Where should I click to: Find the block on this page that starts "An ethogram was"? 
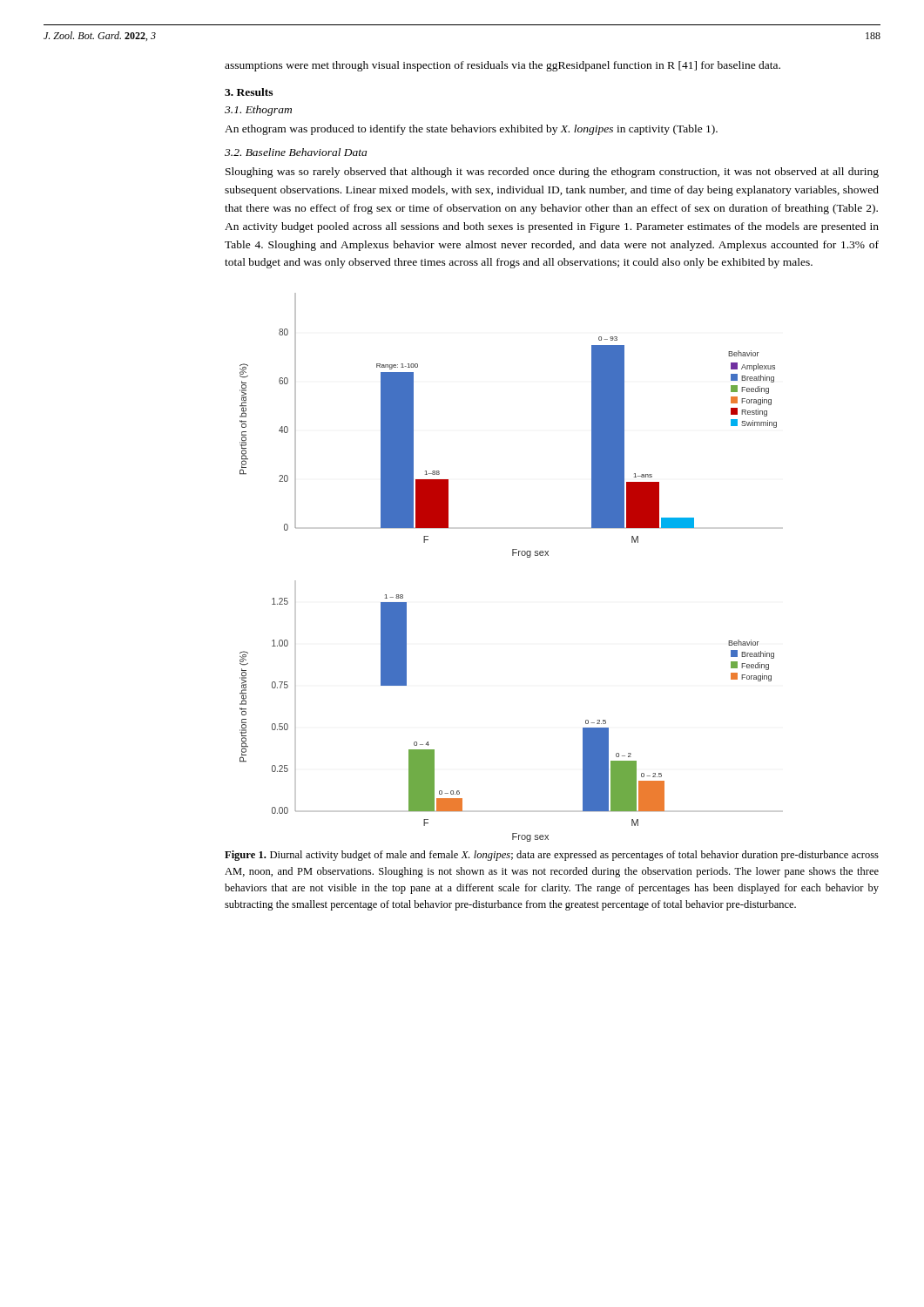point(471,128)
